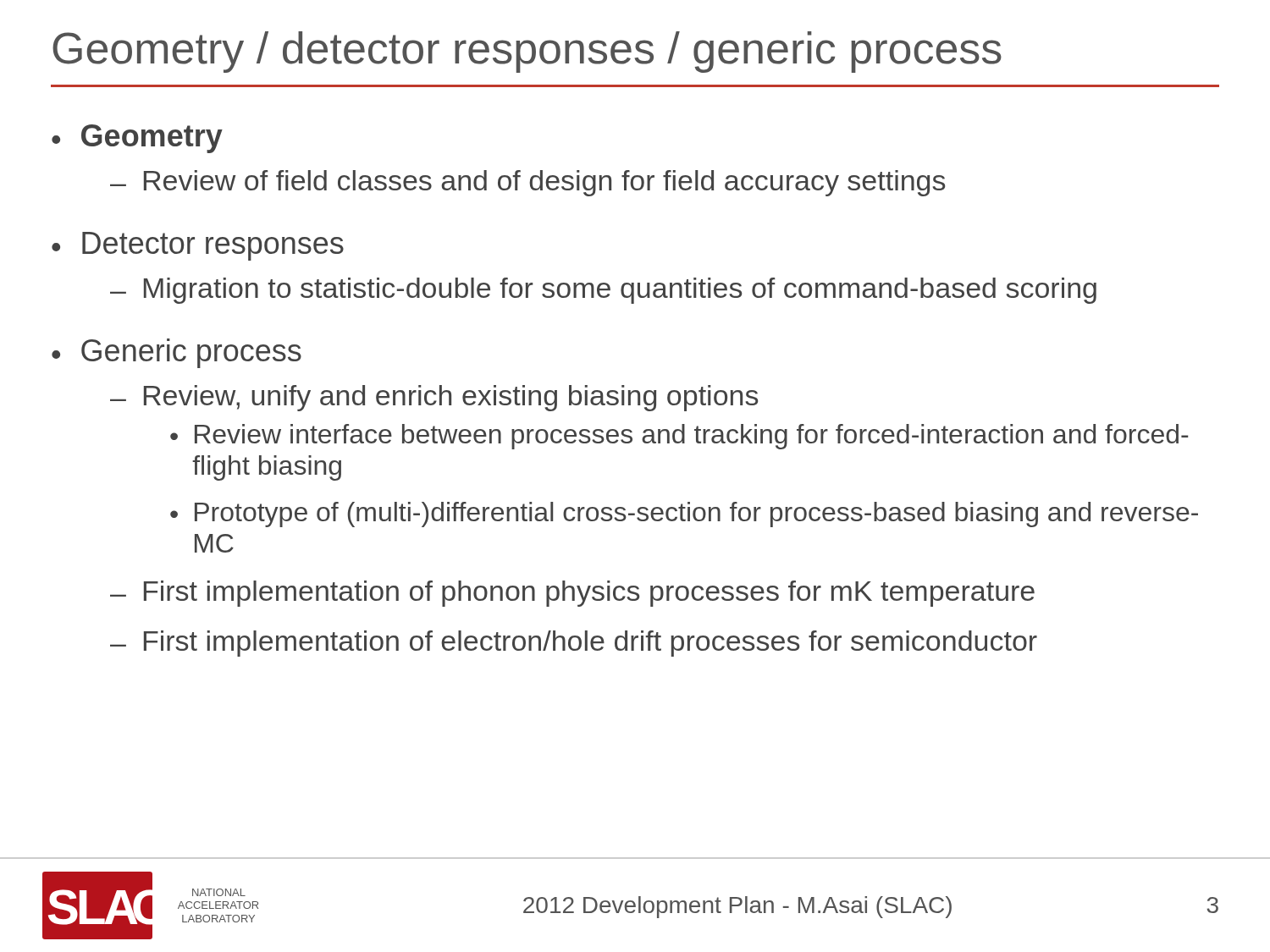Point to the block starting "• Prototype of"
This screenshot has width=1270, height=952.
pyautogui.click(x=694, y=528)
